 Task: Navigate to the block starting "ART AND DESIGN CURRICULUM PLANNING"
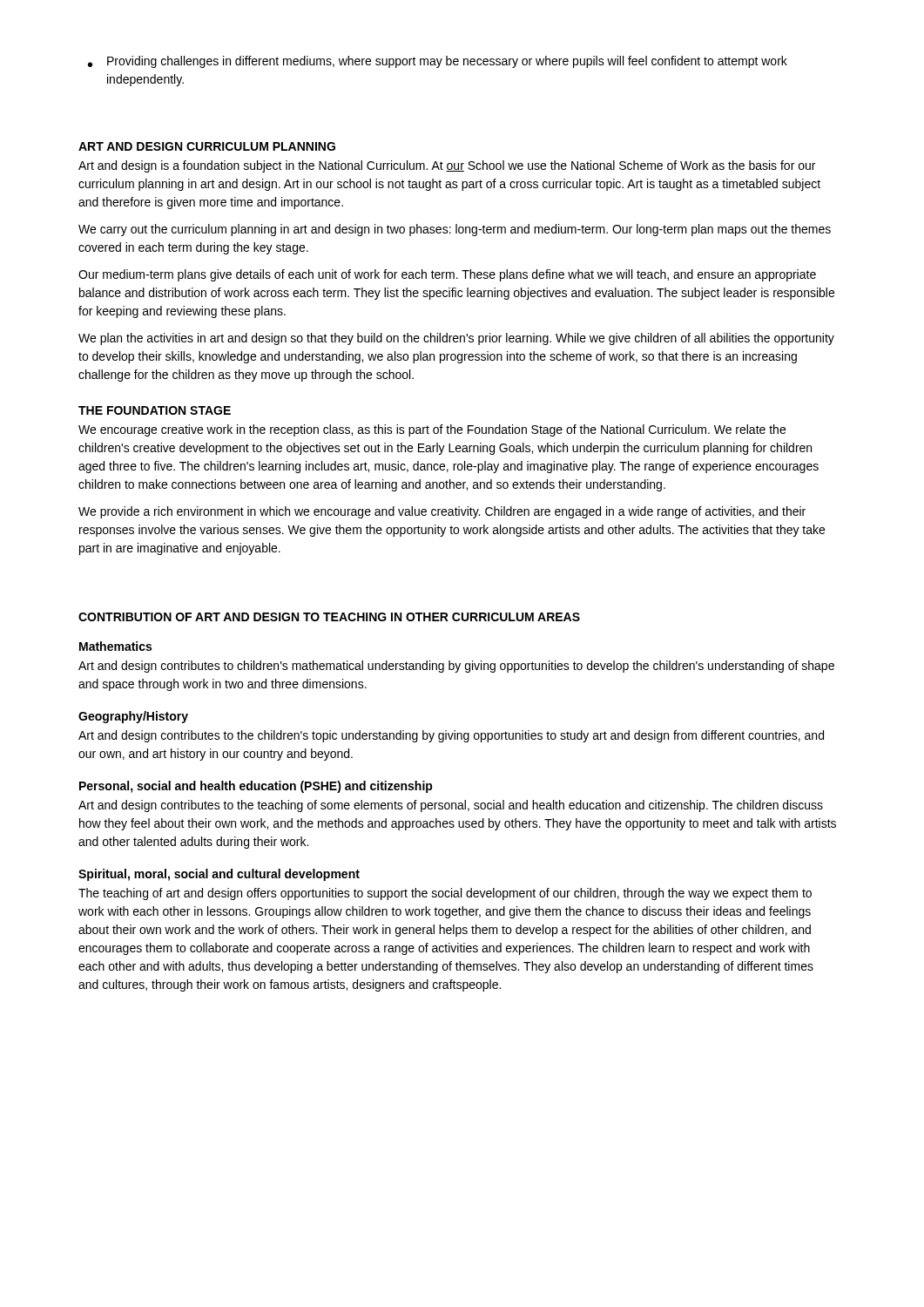click(207, 146)
